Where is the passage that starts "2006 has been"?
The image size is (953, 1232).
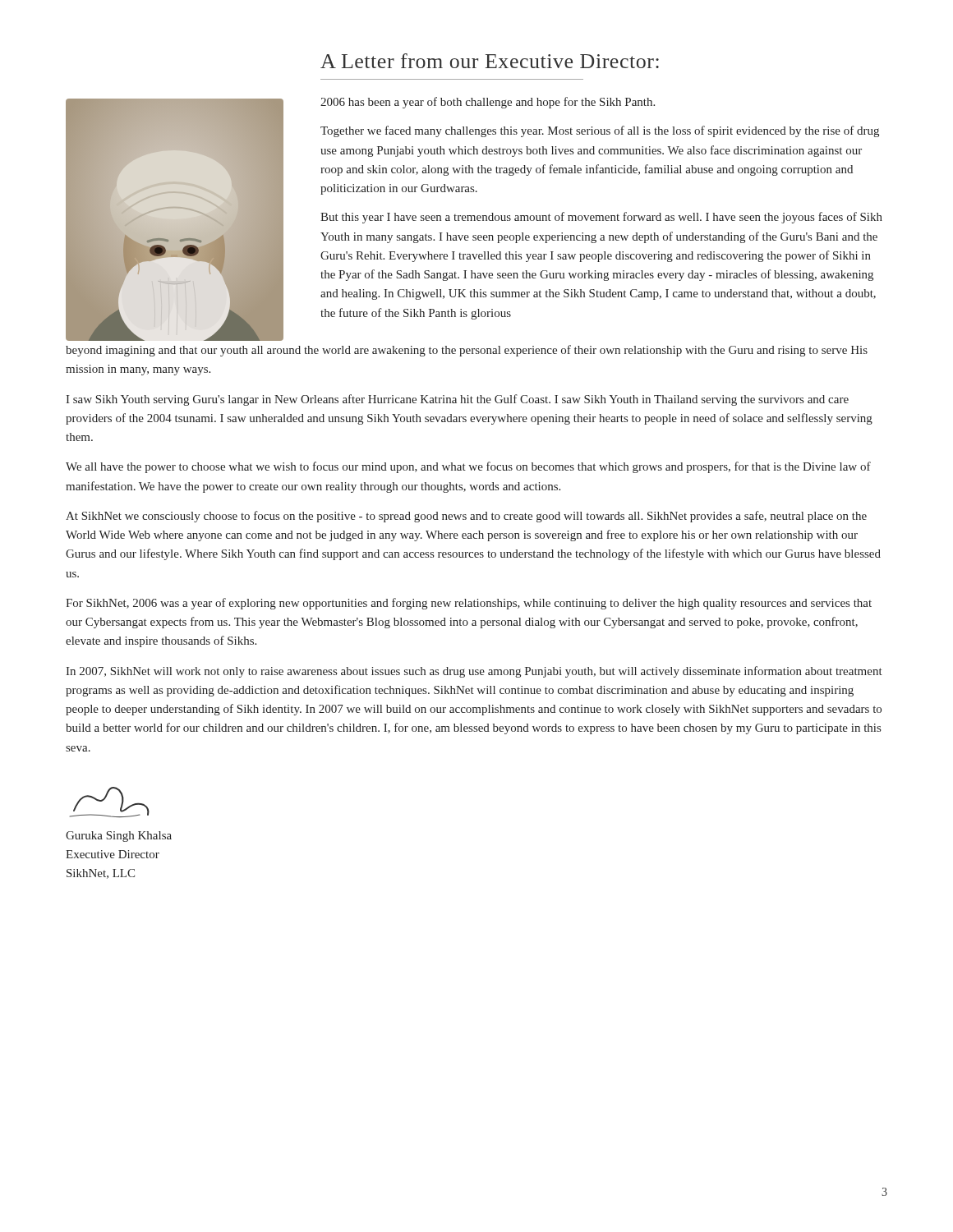coord(604,102)
